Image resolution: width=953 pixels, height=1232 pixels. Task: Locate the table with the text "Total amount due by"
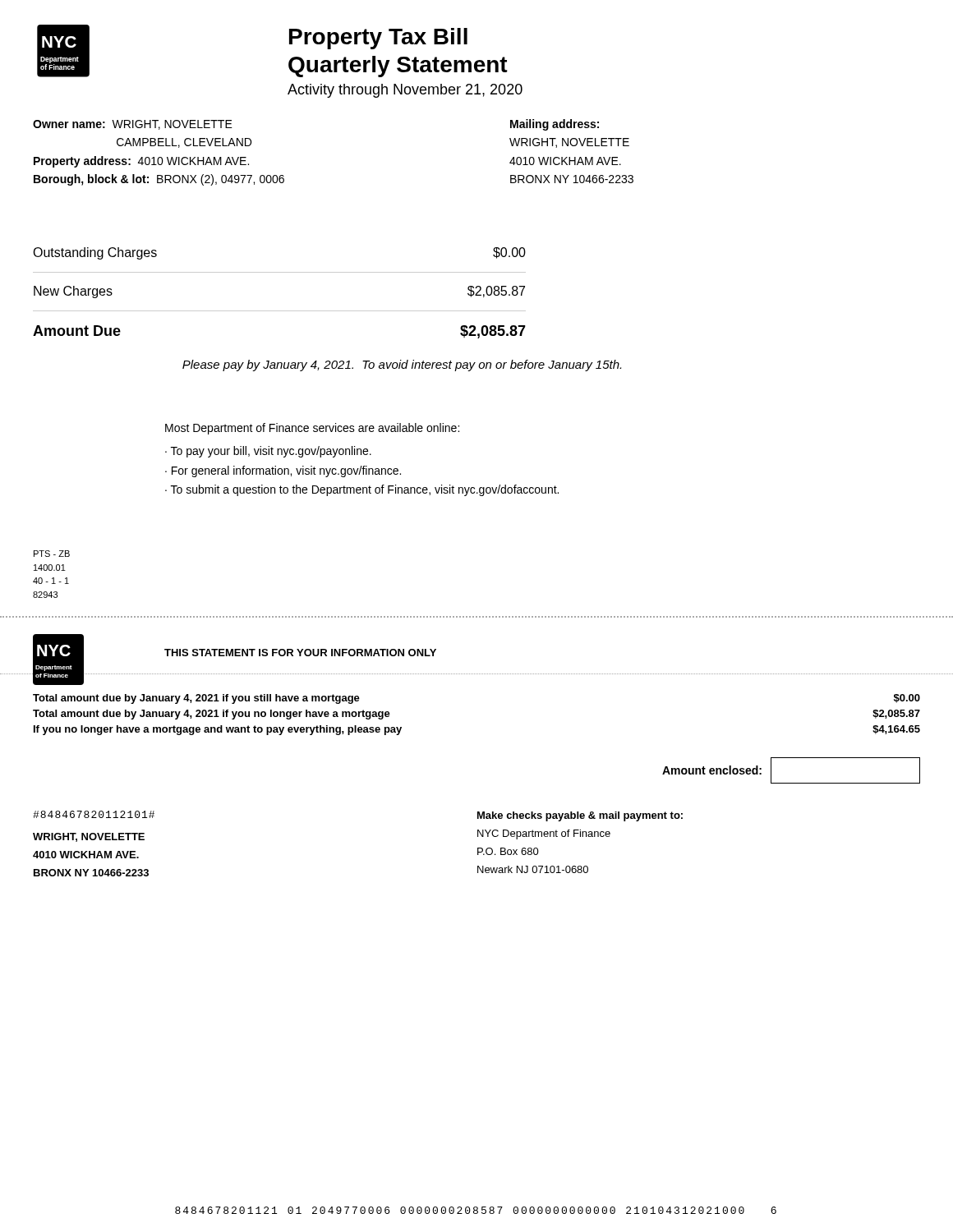(x=476, y=715)
